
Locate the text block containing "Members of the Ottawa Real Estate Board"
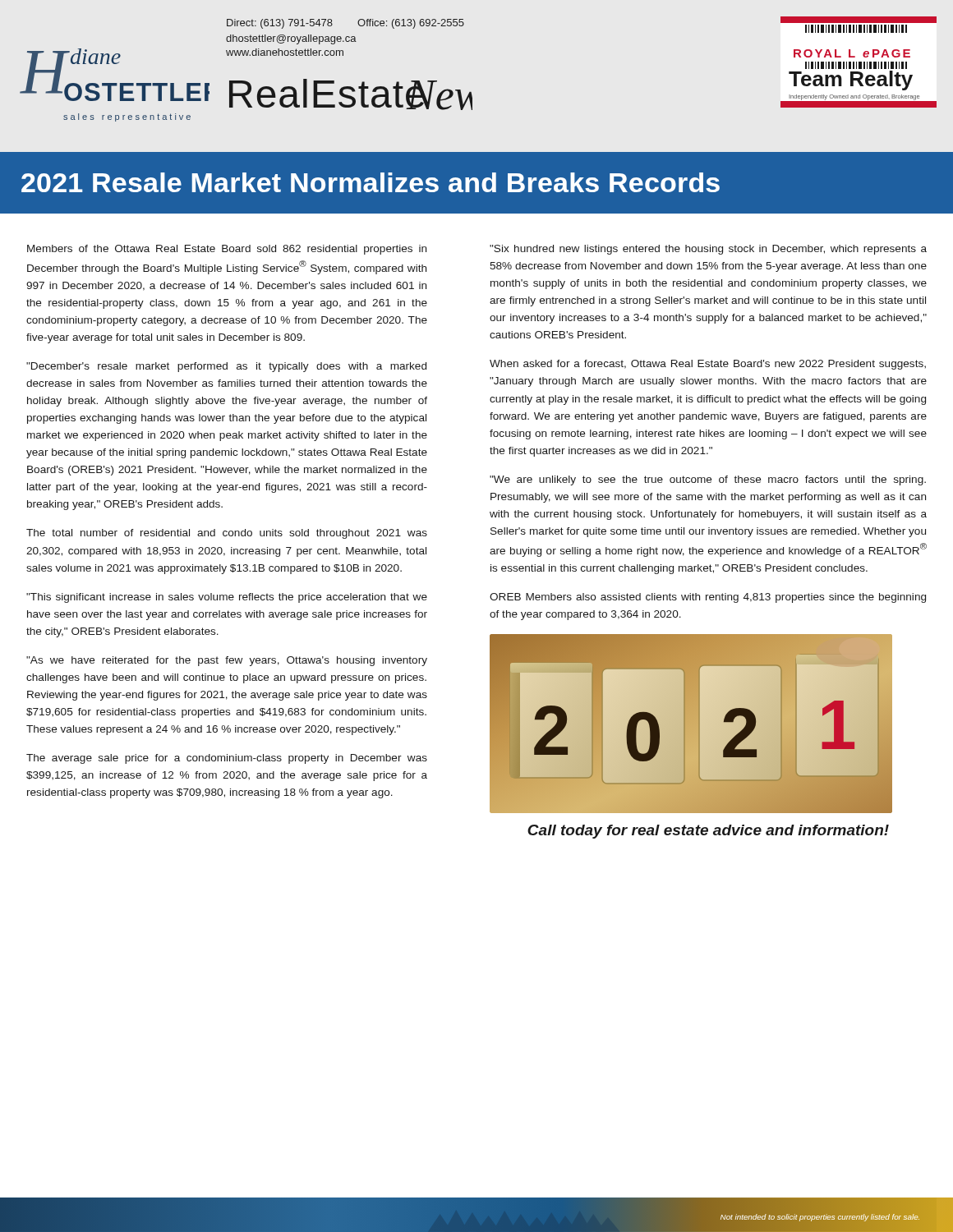coord(227,293)
